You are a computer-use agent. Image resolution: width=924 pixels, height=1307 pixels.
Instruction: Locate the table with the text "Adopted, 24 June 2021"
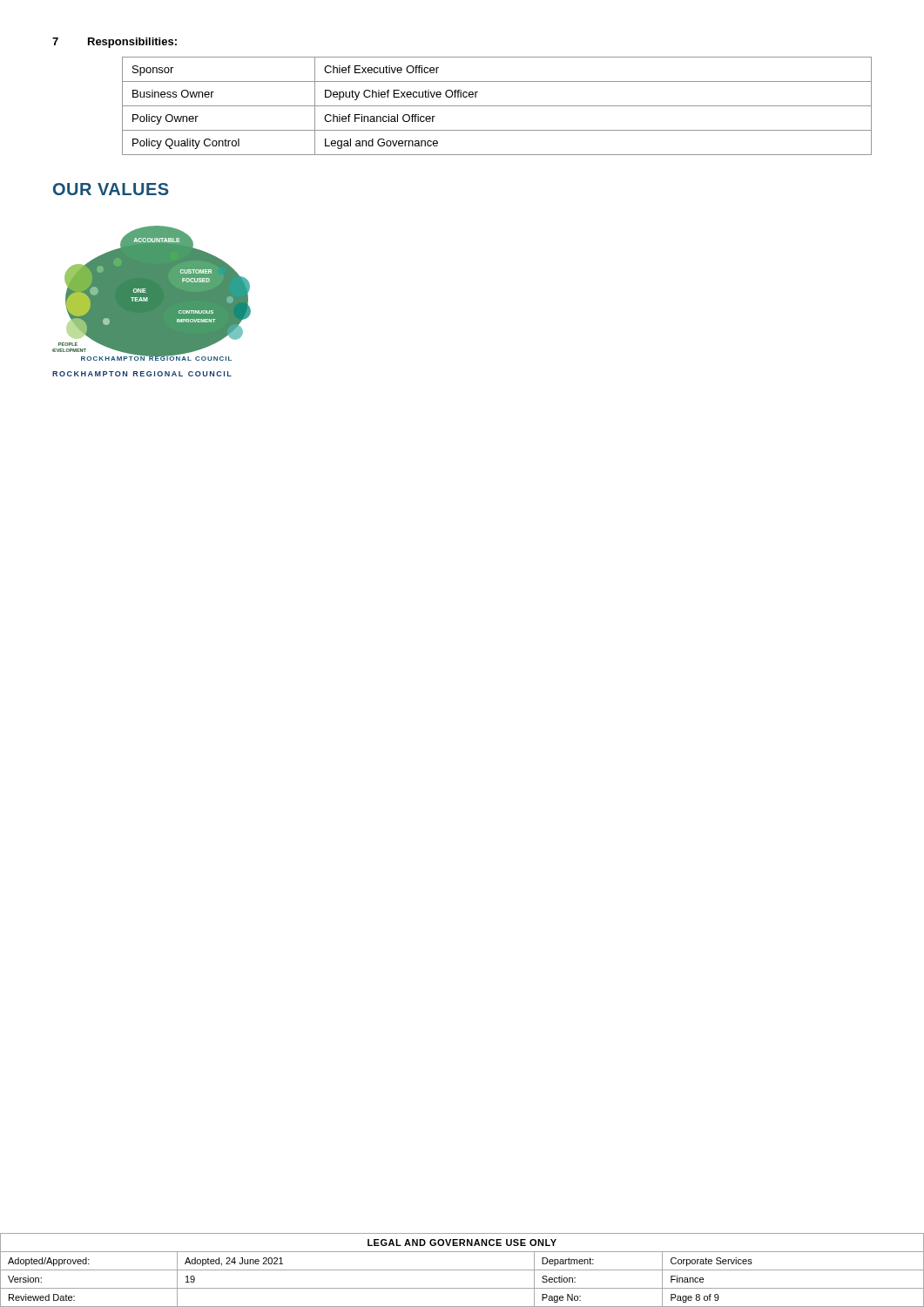[462, 1270]
